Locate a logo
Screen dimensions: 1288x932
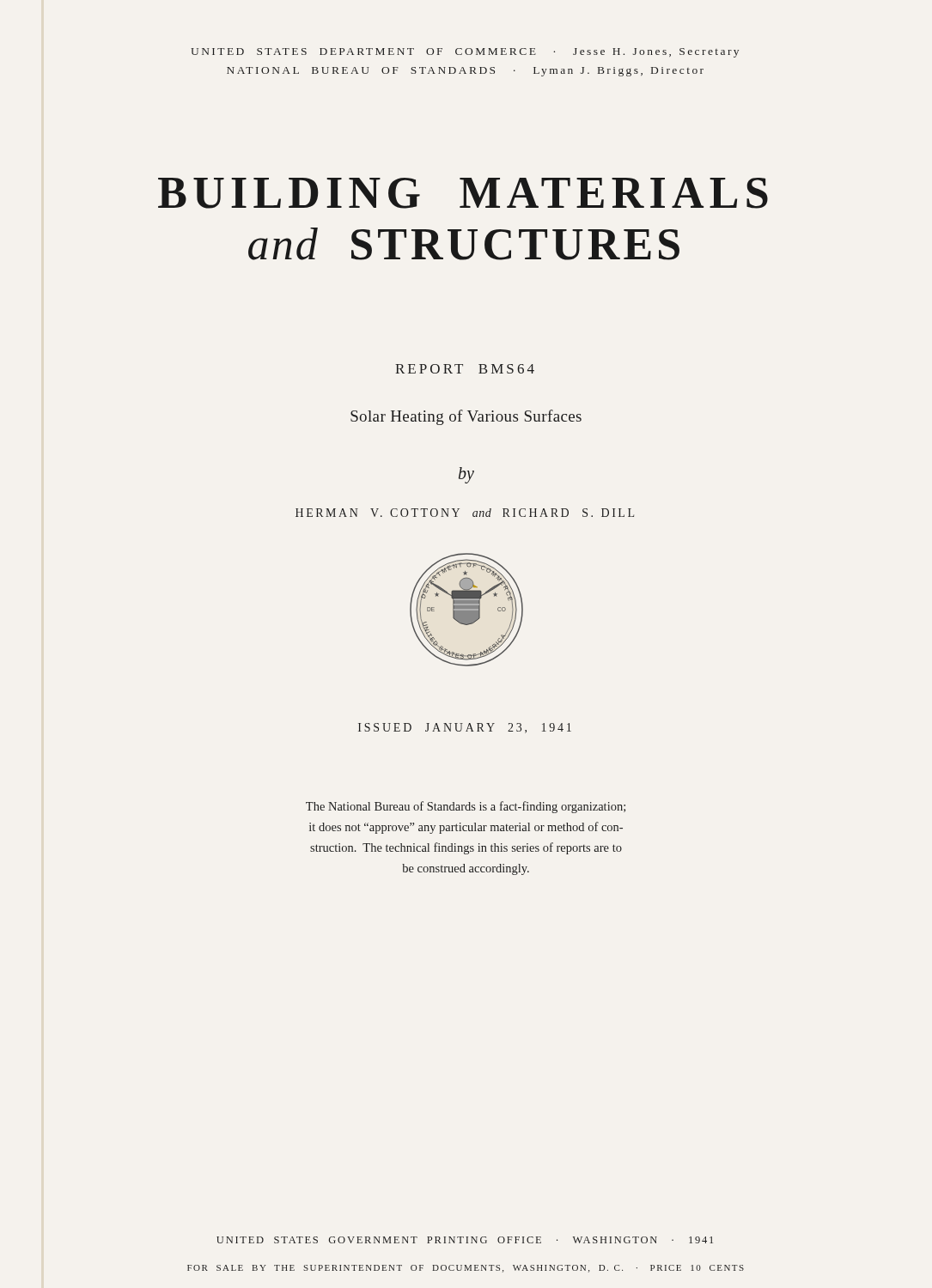(466, 611)
